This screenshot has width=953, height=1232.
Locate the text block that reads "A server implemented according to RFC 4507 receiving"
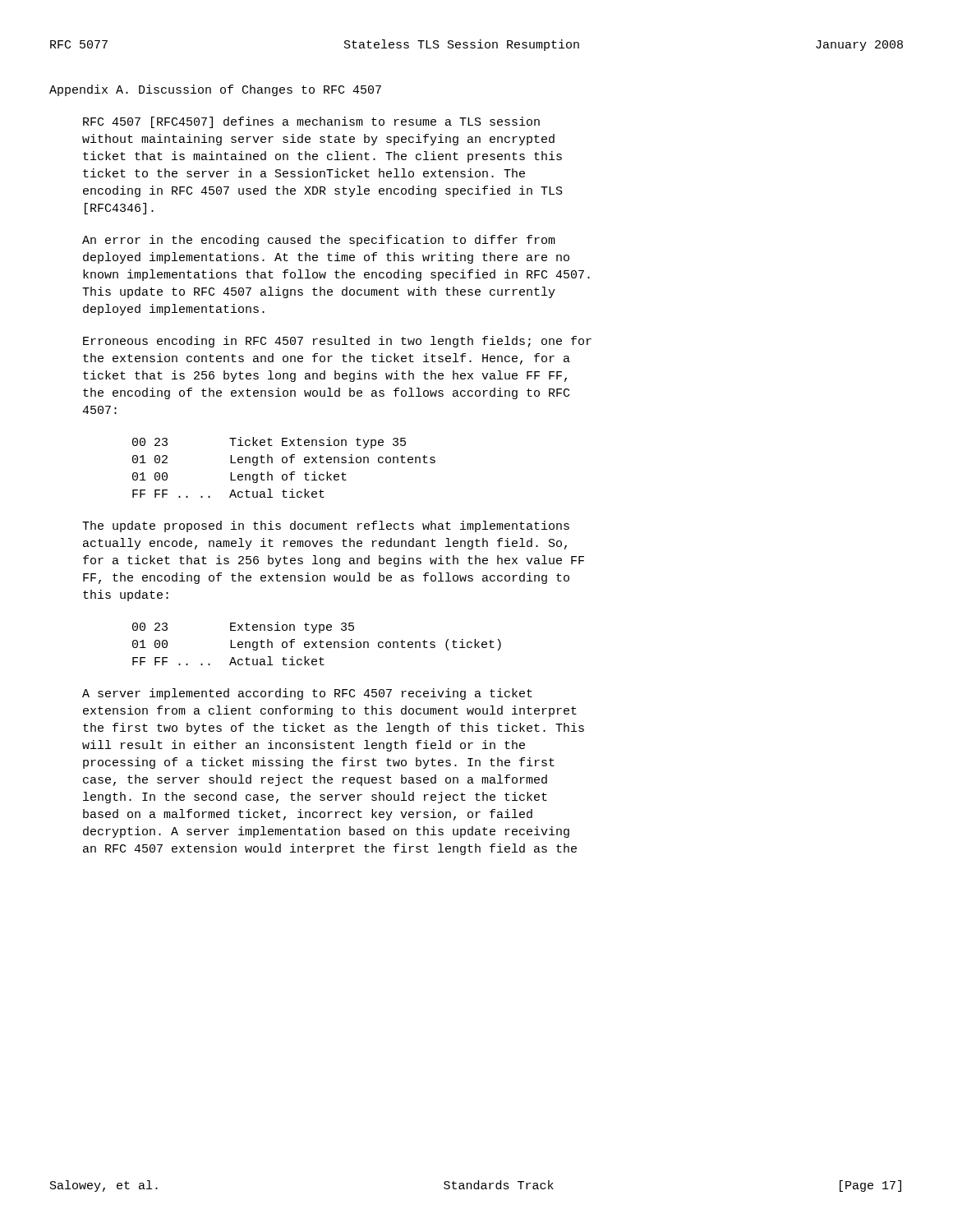(x=476, y=772)
